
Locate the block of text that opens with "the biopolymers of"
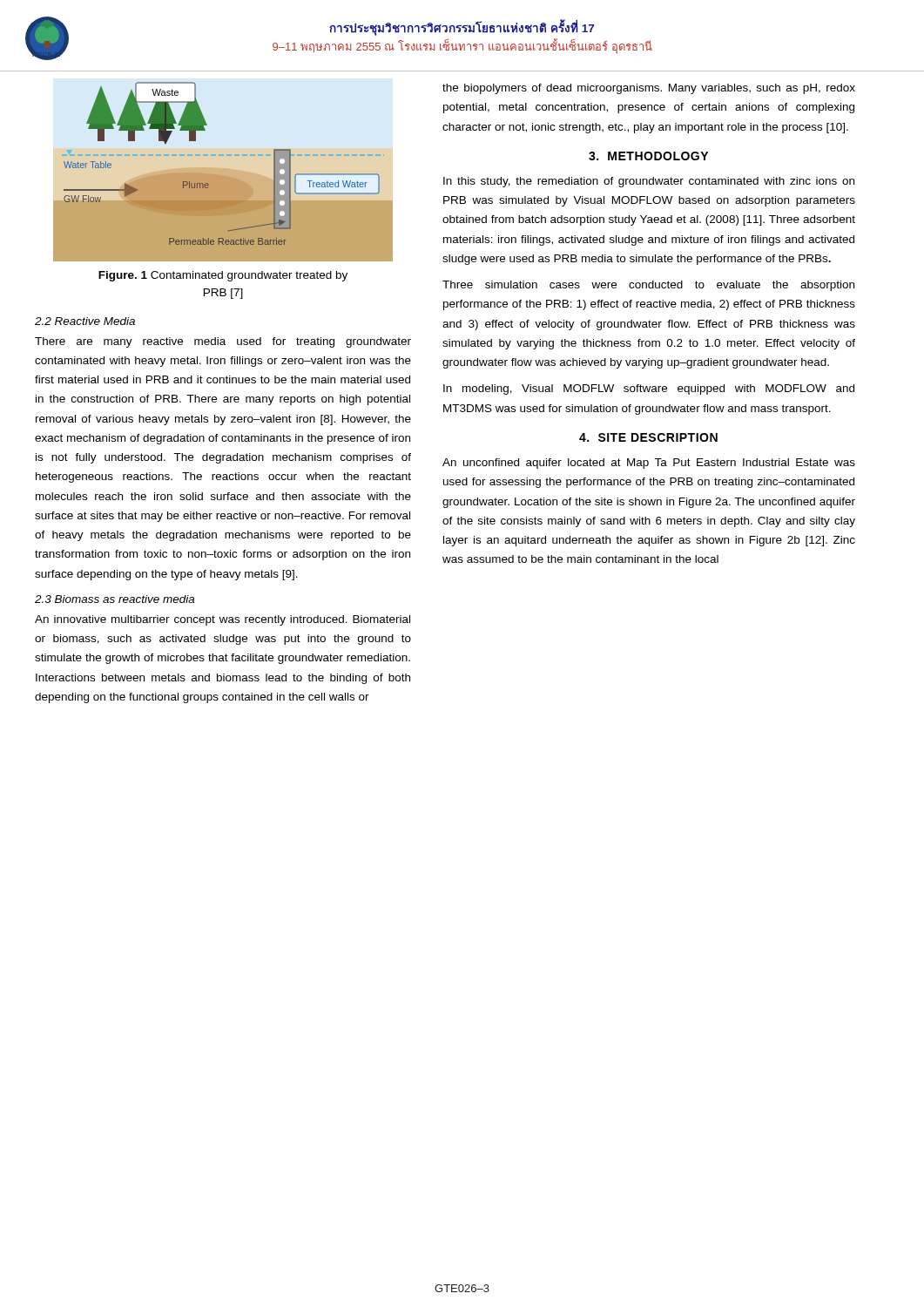pos(649,107)
